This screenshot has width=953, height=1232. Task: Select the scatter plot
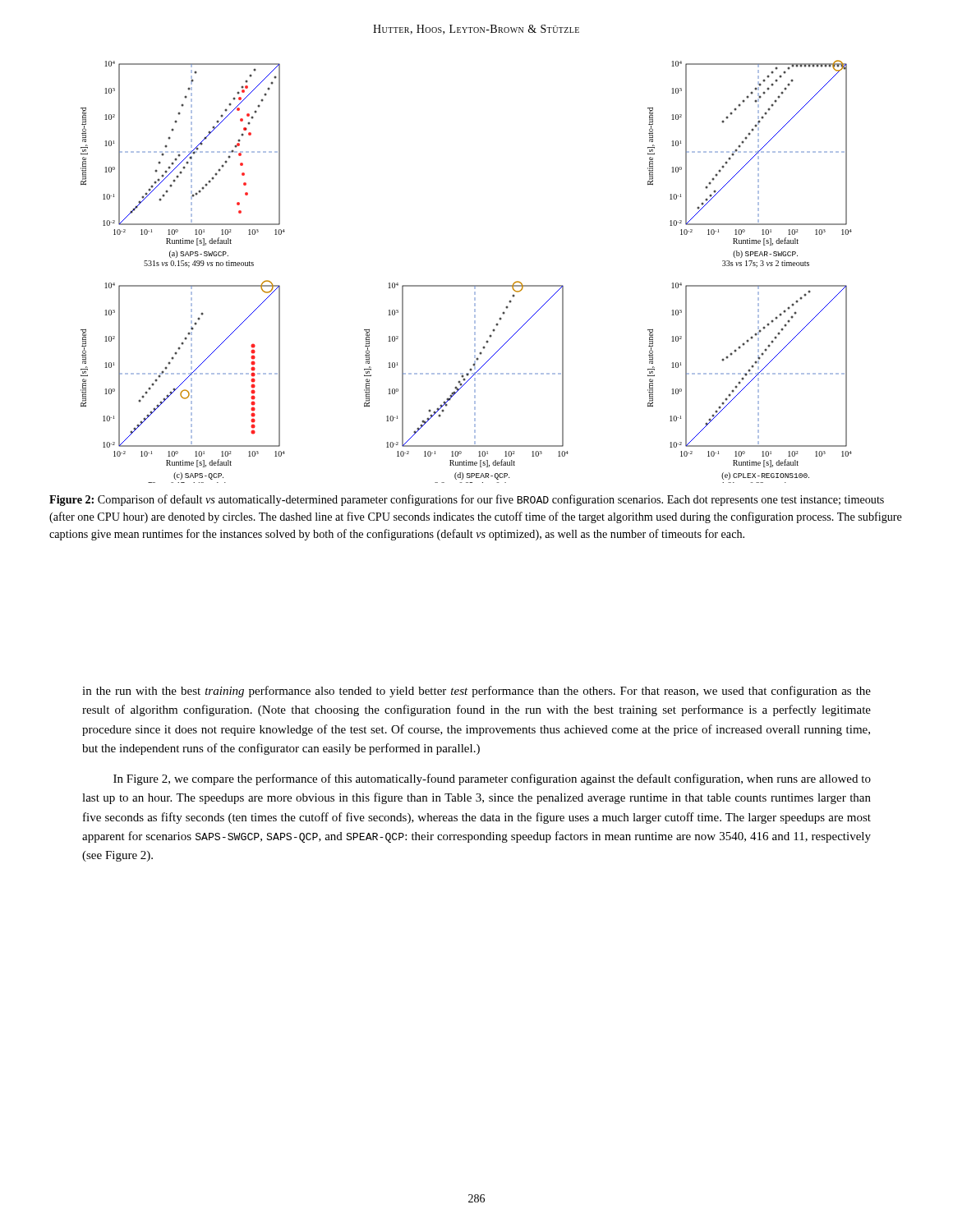click(476, 267)
